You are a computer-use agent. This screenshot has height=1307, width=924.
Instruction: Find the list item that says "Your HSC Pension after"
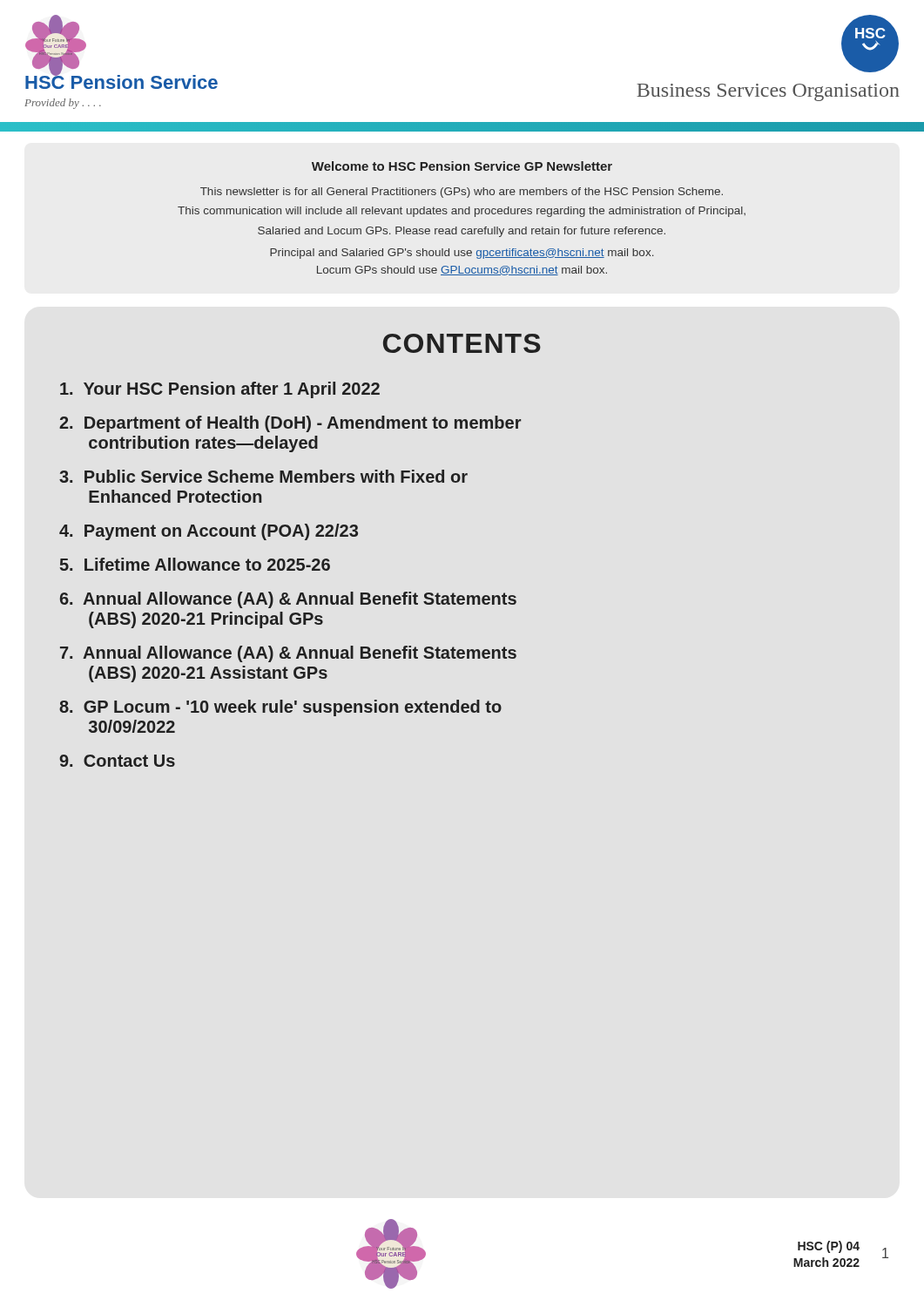pyautogui.click(x=220, y=389)
